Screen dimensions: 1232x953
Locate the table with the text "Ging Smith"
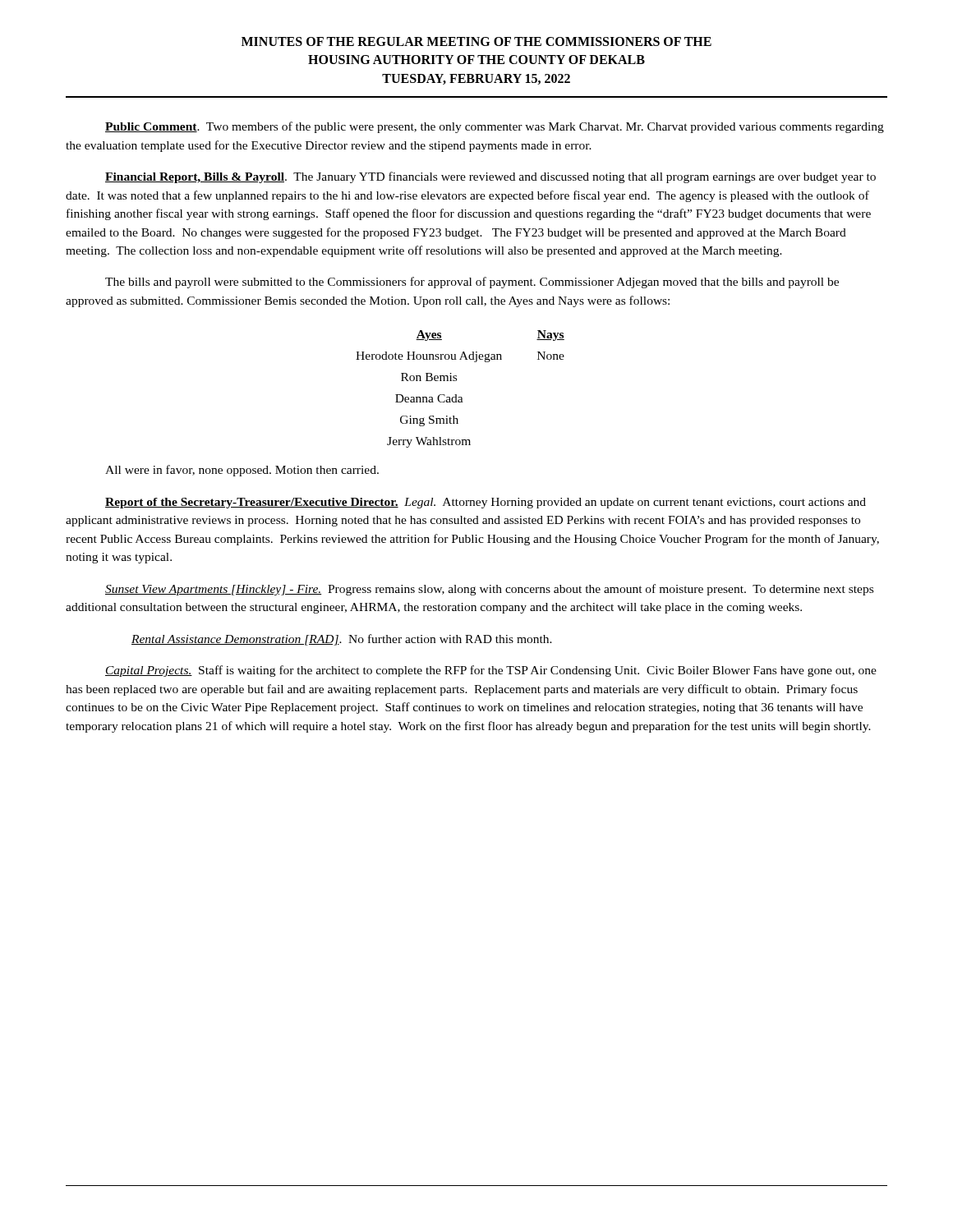coord(476,388)
